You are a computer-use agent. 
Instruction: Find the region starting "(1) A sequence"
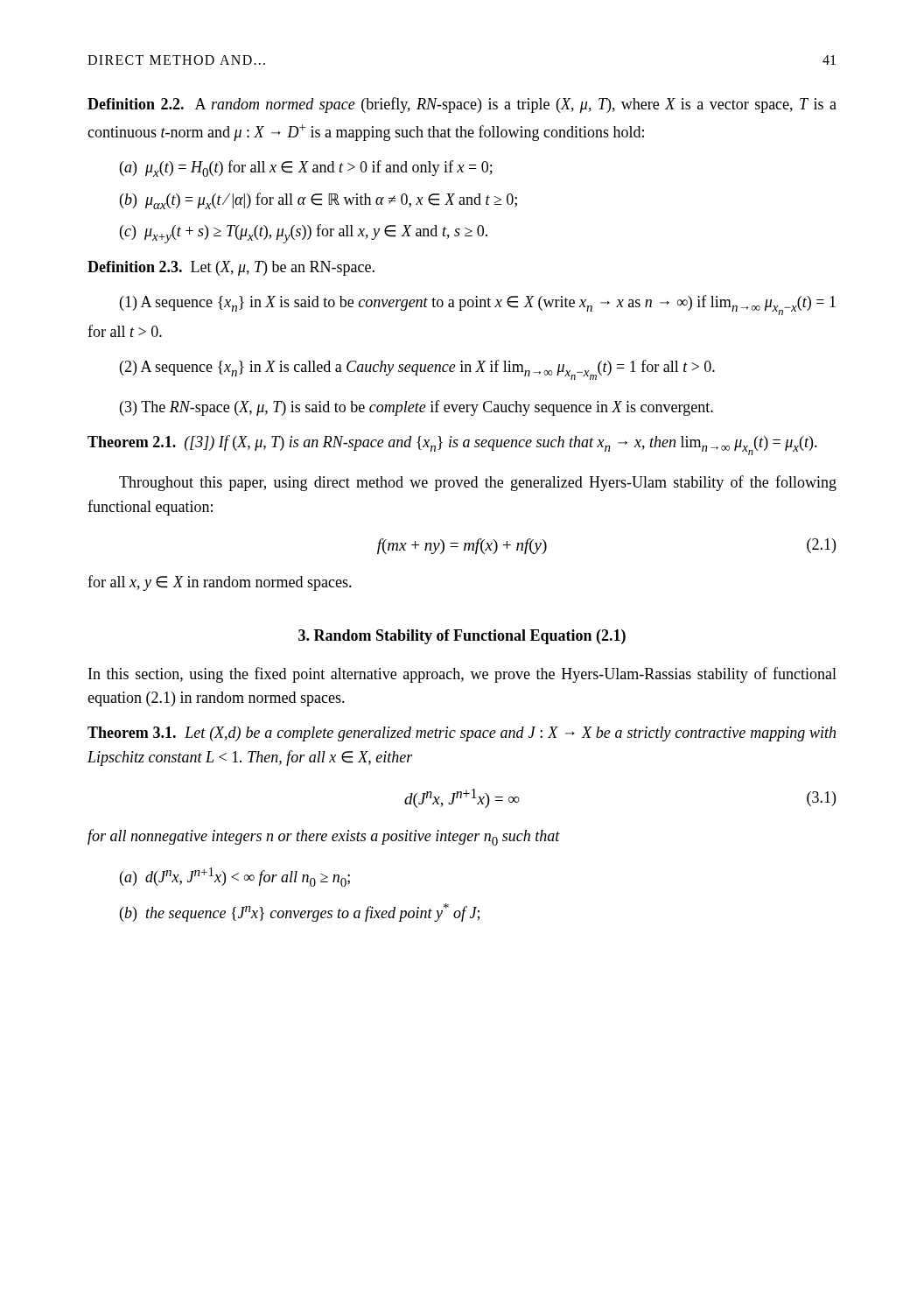pyautogui.click(x=462, y=318)
